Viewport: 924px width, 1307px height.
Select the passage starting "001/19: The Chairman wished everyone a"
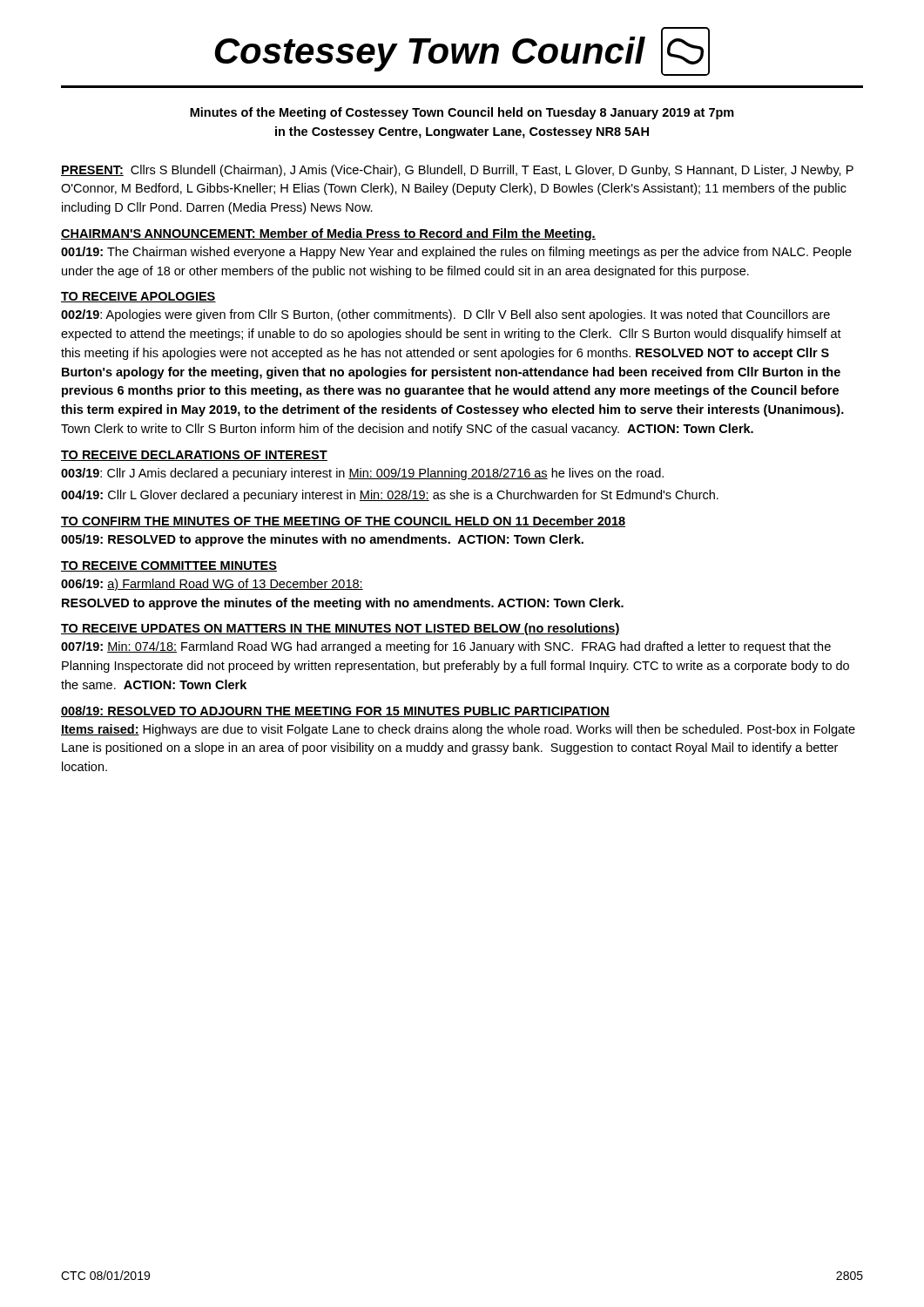pos(456,261)
